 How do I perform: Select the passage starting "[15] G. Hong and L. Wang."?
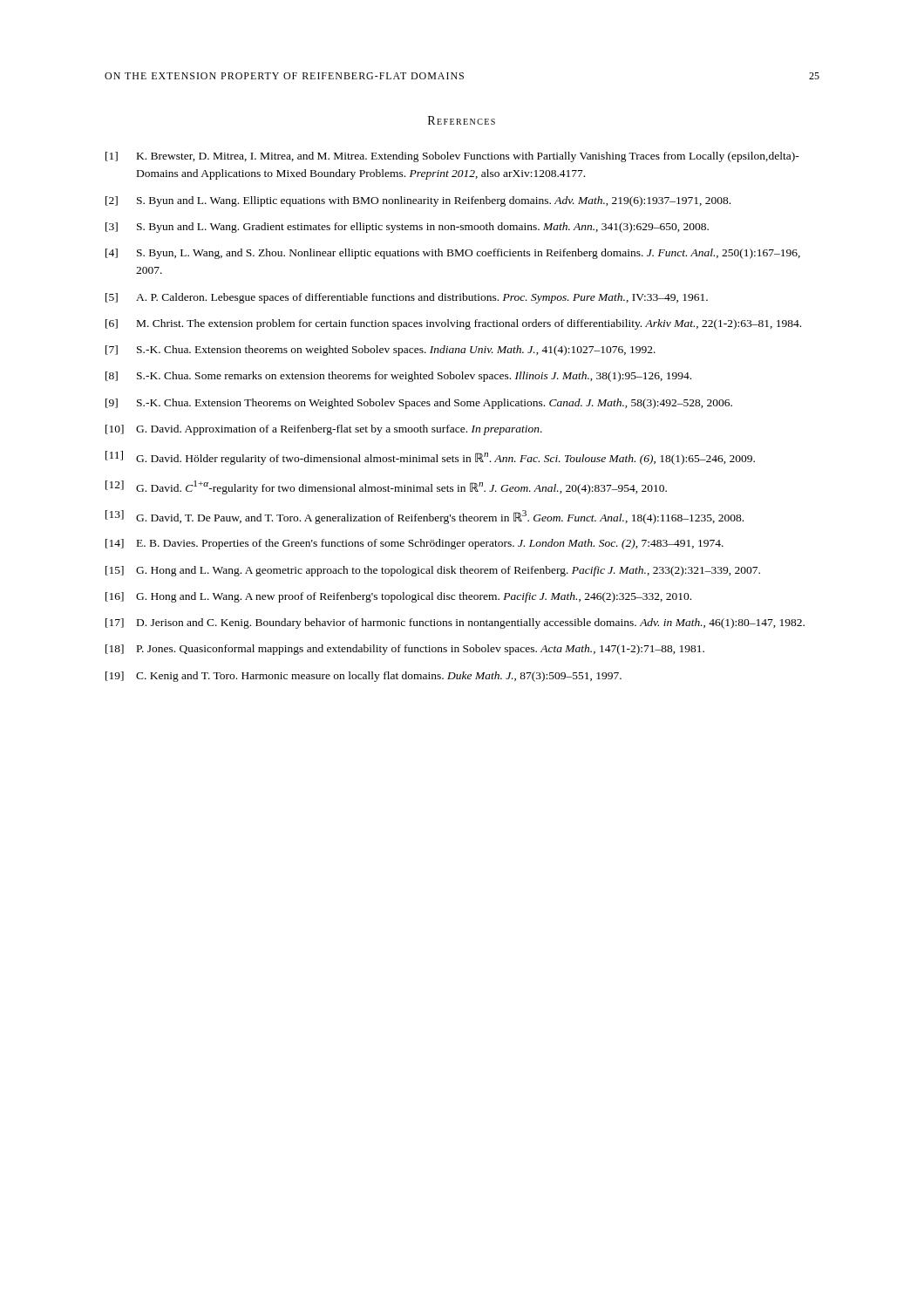462,570
